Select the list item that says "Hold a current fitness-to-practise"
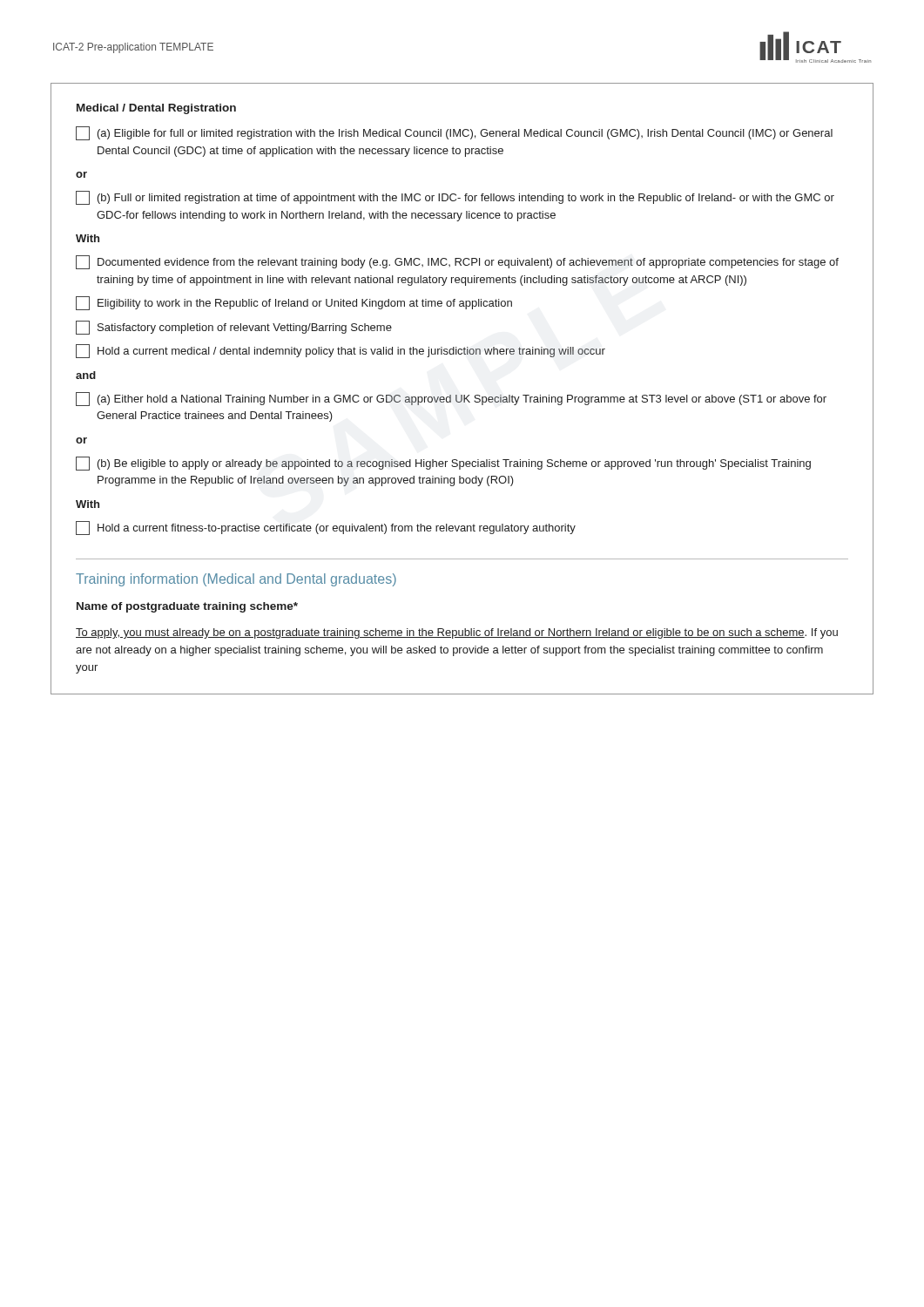924x1307 pixels. (x=462, y=527)
